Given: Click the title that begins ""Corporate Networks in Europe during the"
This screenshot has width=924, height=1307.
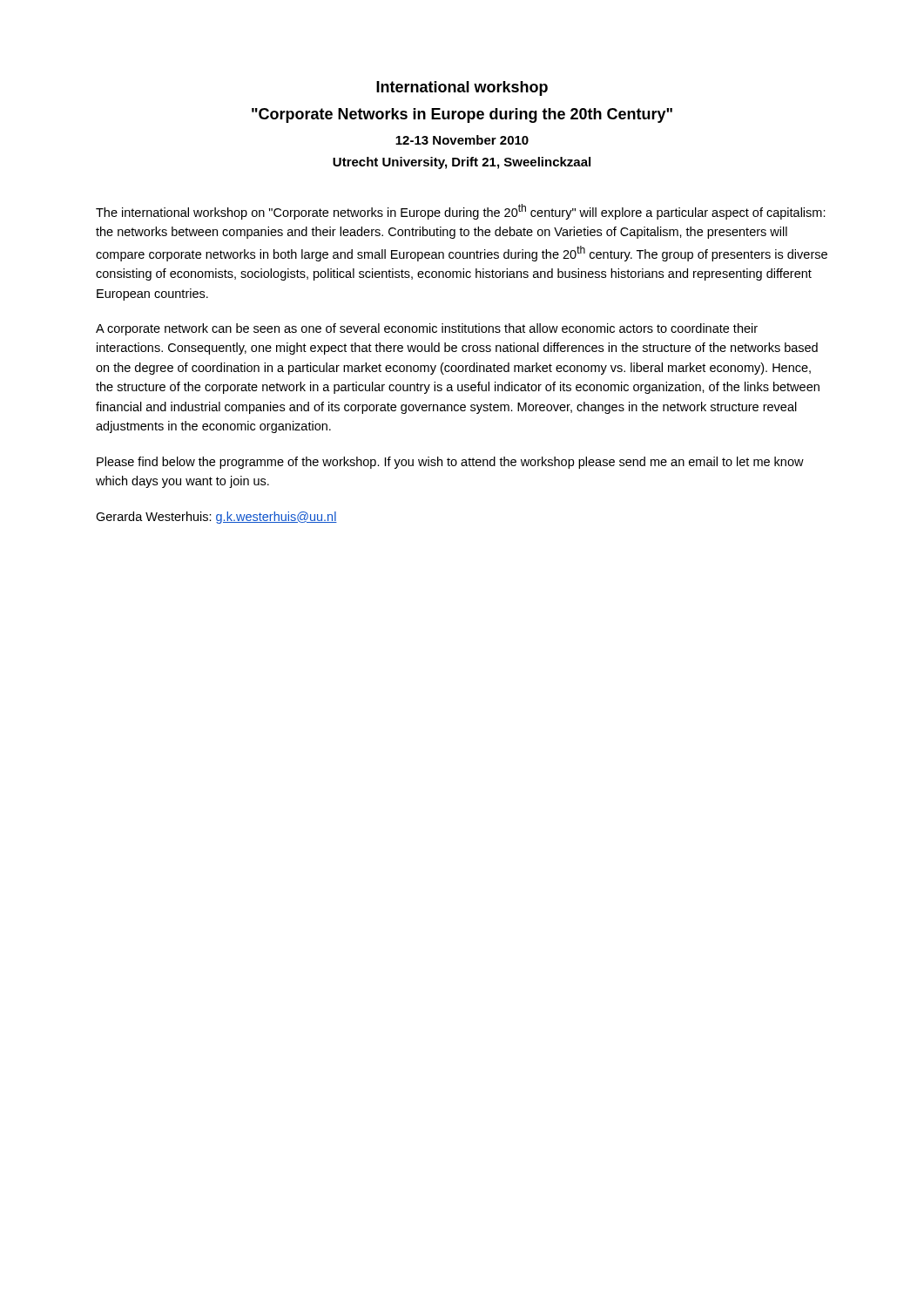Looking at the screenshot, I should click(x=462, y=115).
